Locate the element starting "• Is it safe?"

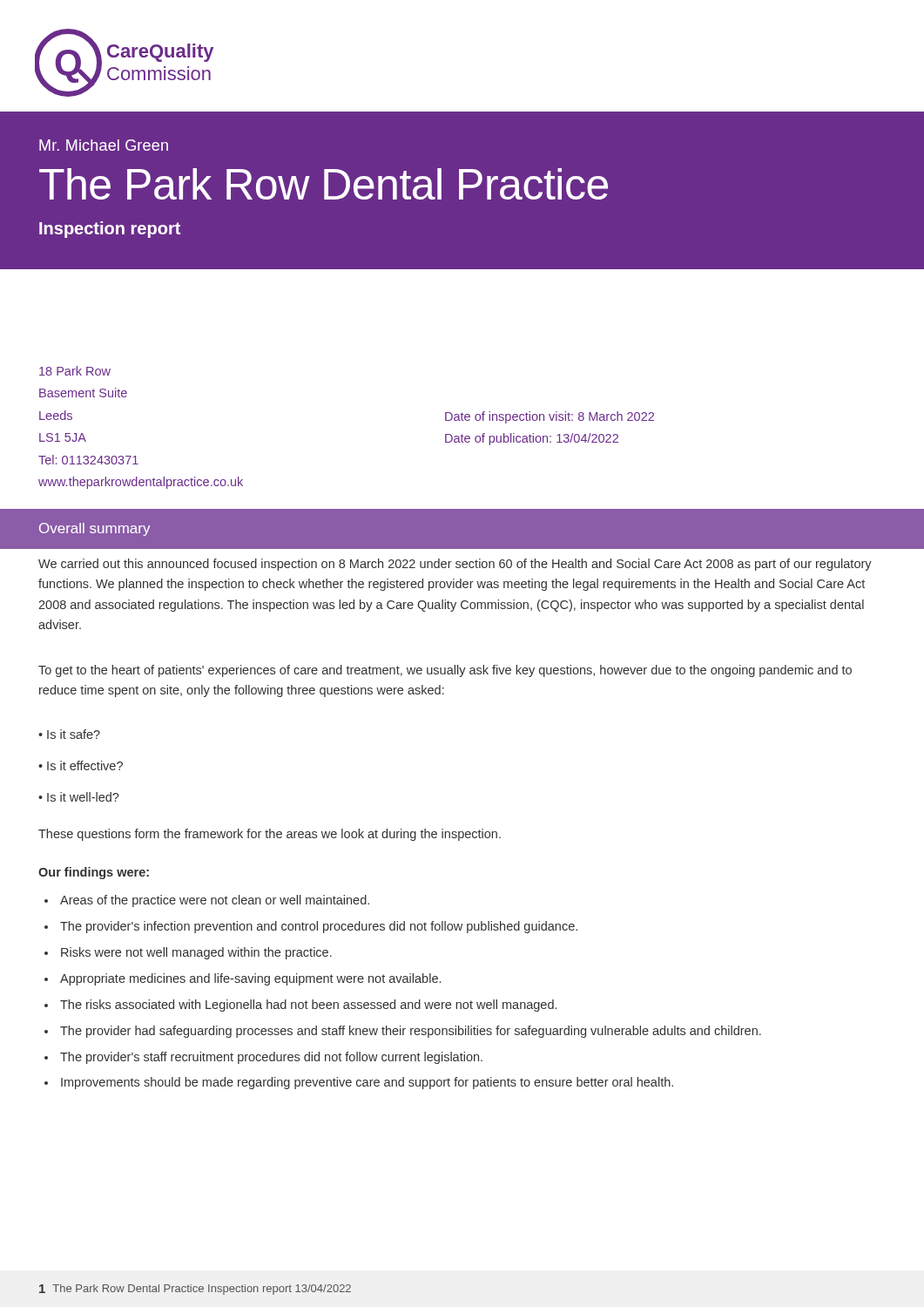(69, 735)
